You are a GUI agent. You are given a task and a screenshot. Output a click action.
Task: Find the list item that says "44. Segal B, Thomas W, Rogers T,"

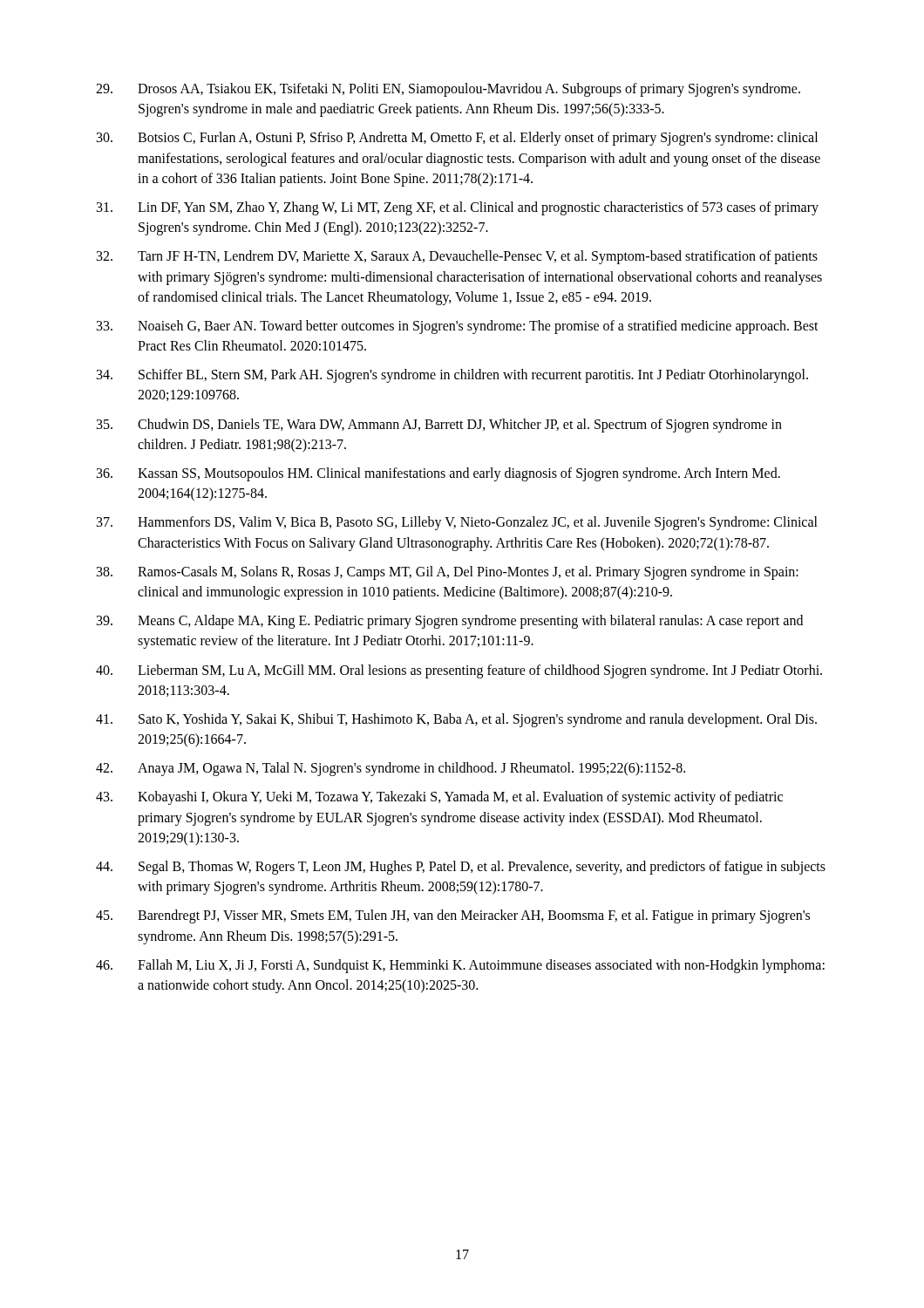pos(462,877)
